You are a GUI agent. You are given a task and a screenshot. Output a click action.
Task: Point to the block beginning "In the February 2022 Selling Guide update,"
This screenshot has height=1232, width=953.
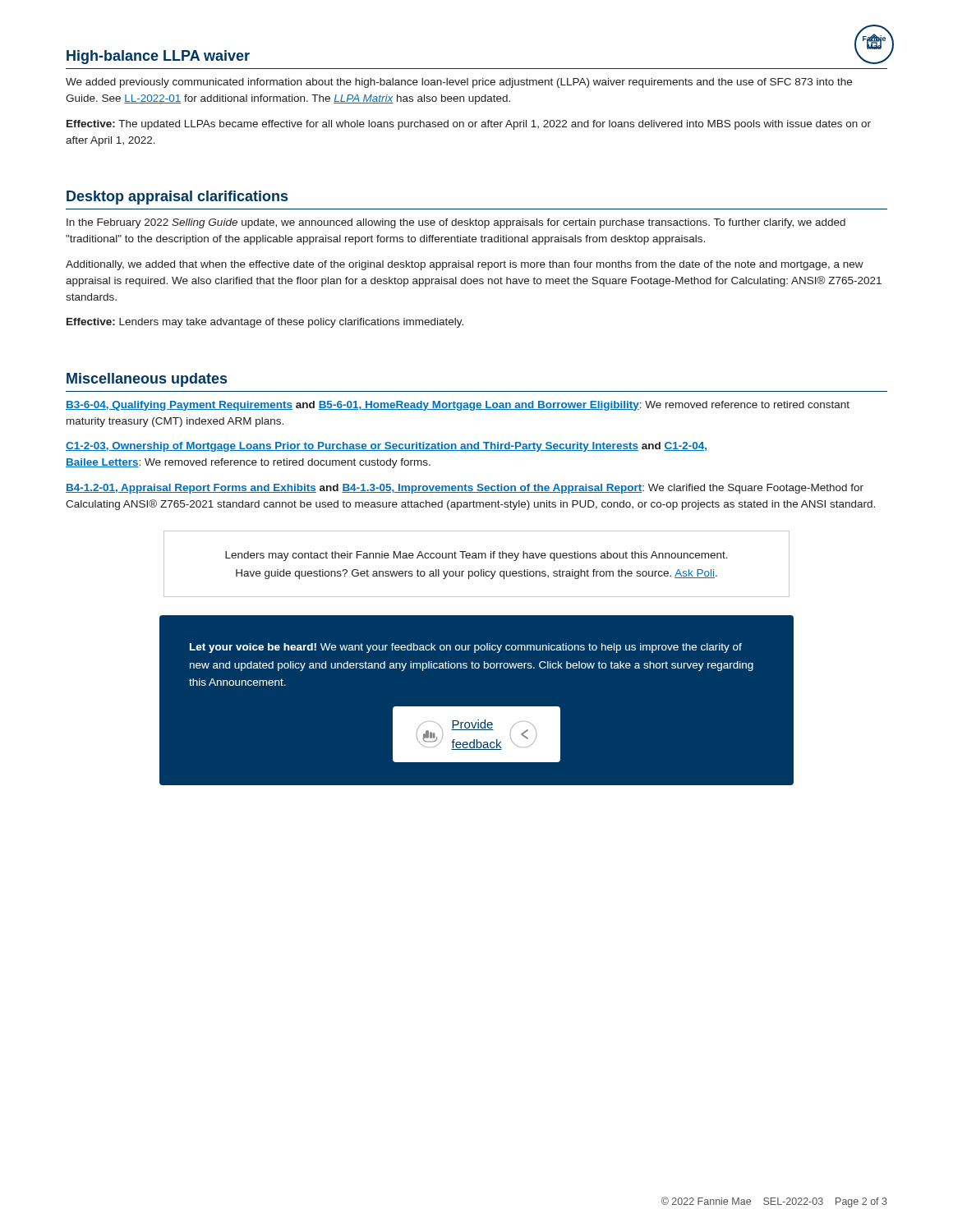456,230
